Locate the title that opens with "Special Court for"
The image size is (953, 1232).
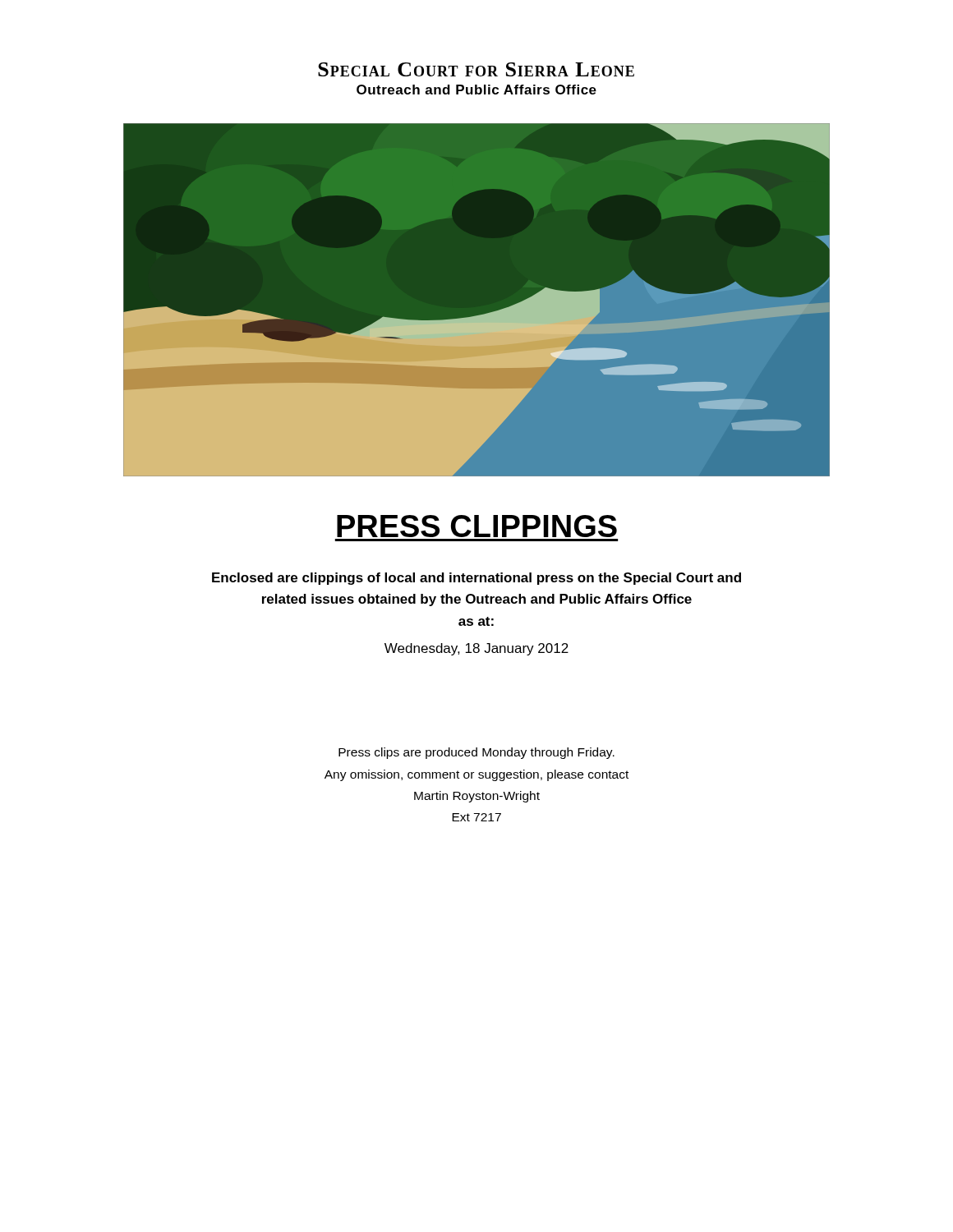pos(476,78)
